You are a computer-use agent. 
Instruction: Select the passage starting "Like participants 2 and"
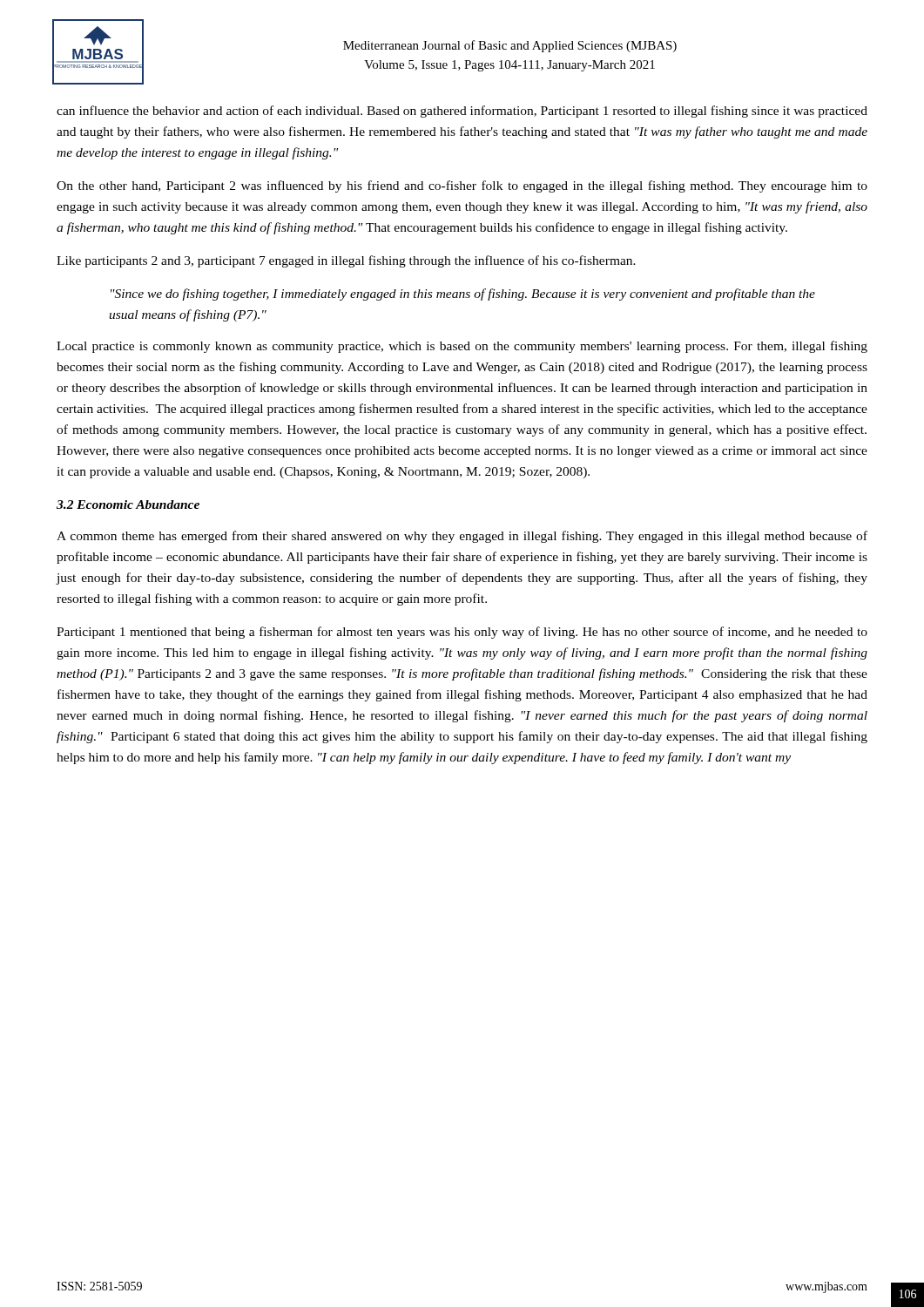click(x=346, y=260)
